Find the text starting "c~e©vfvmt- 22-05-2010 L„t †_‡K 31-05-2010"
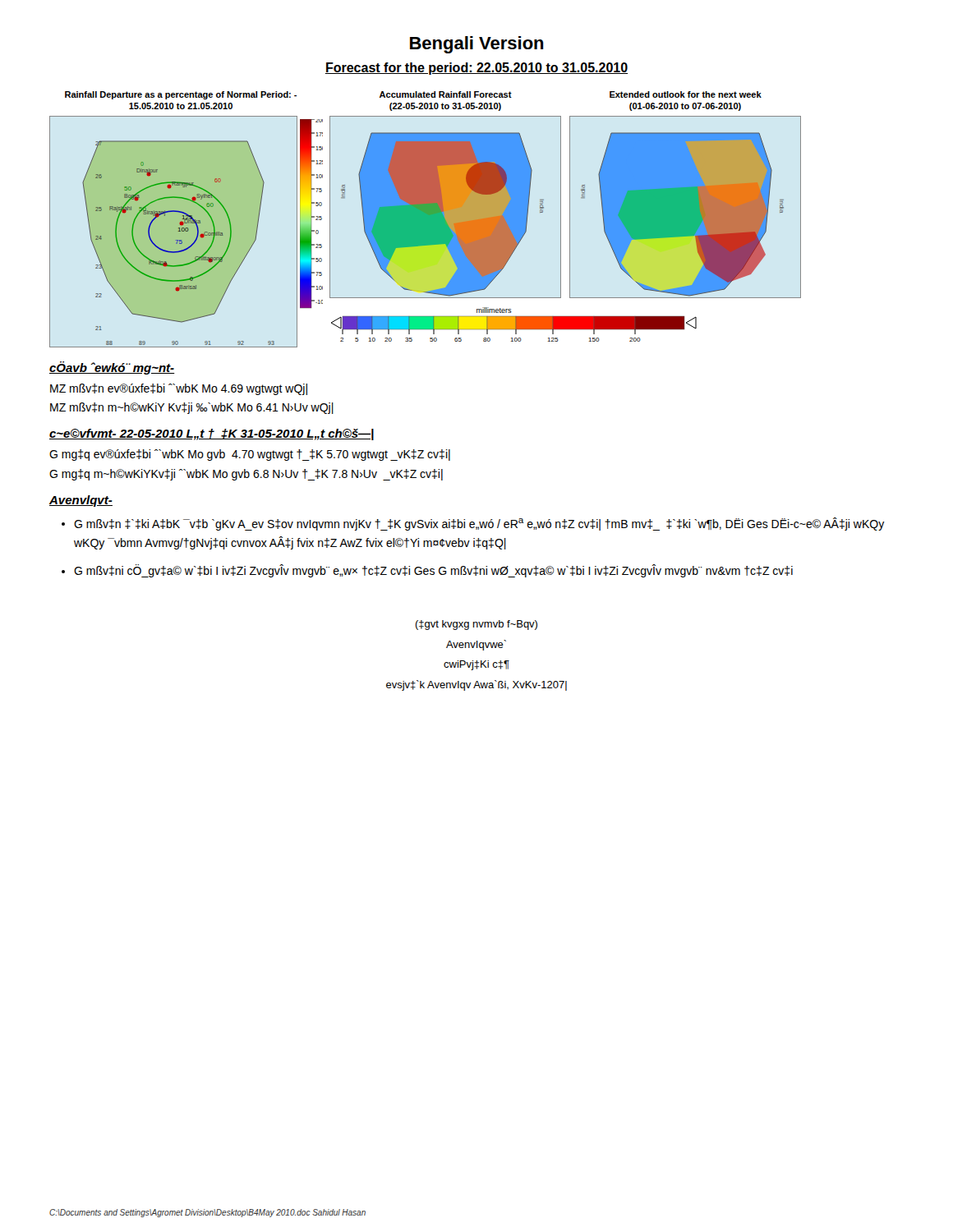Viewport: 953px width, 1232px height. click(x=212, y=433)
